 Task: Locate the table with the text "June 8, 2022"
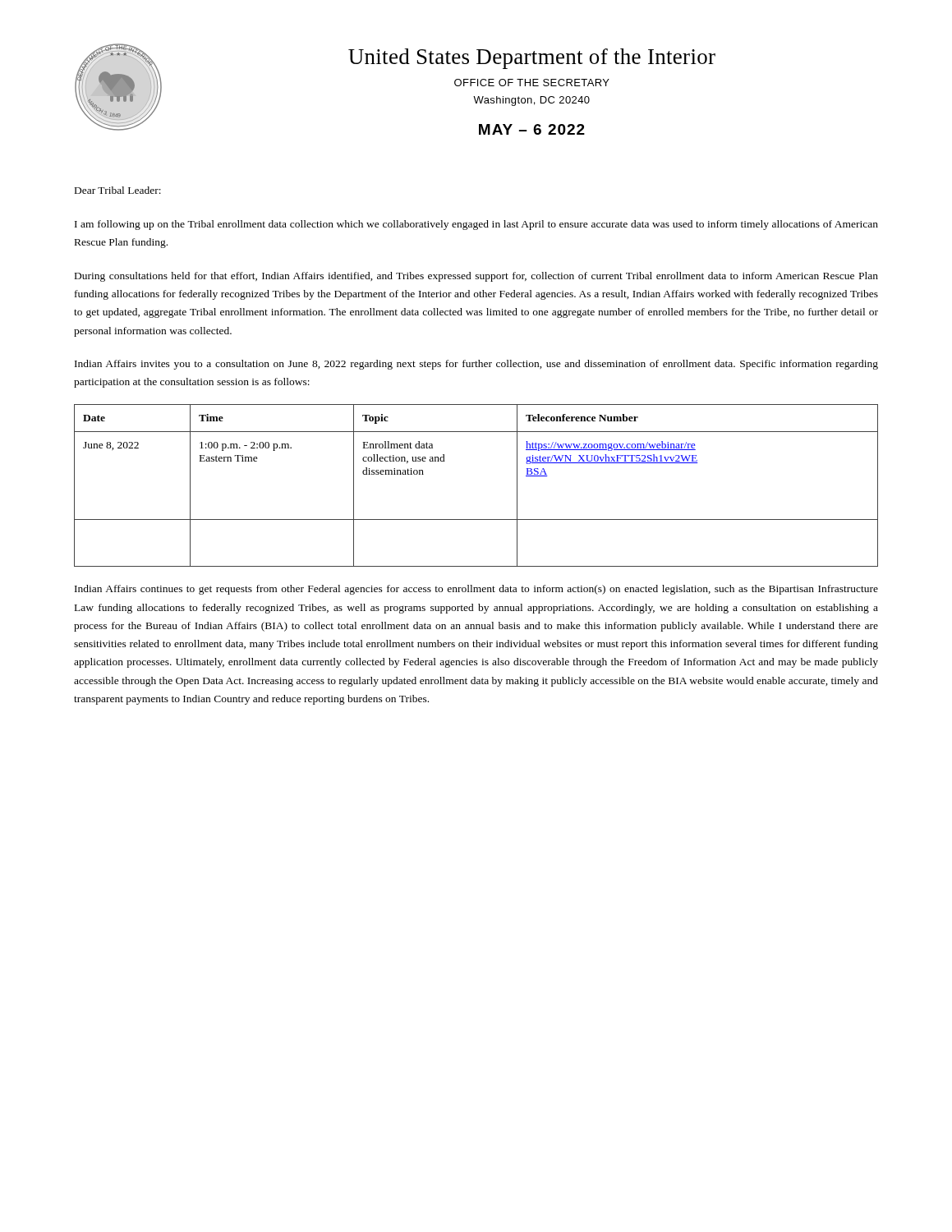pos(476,486)
